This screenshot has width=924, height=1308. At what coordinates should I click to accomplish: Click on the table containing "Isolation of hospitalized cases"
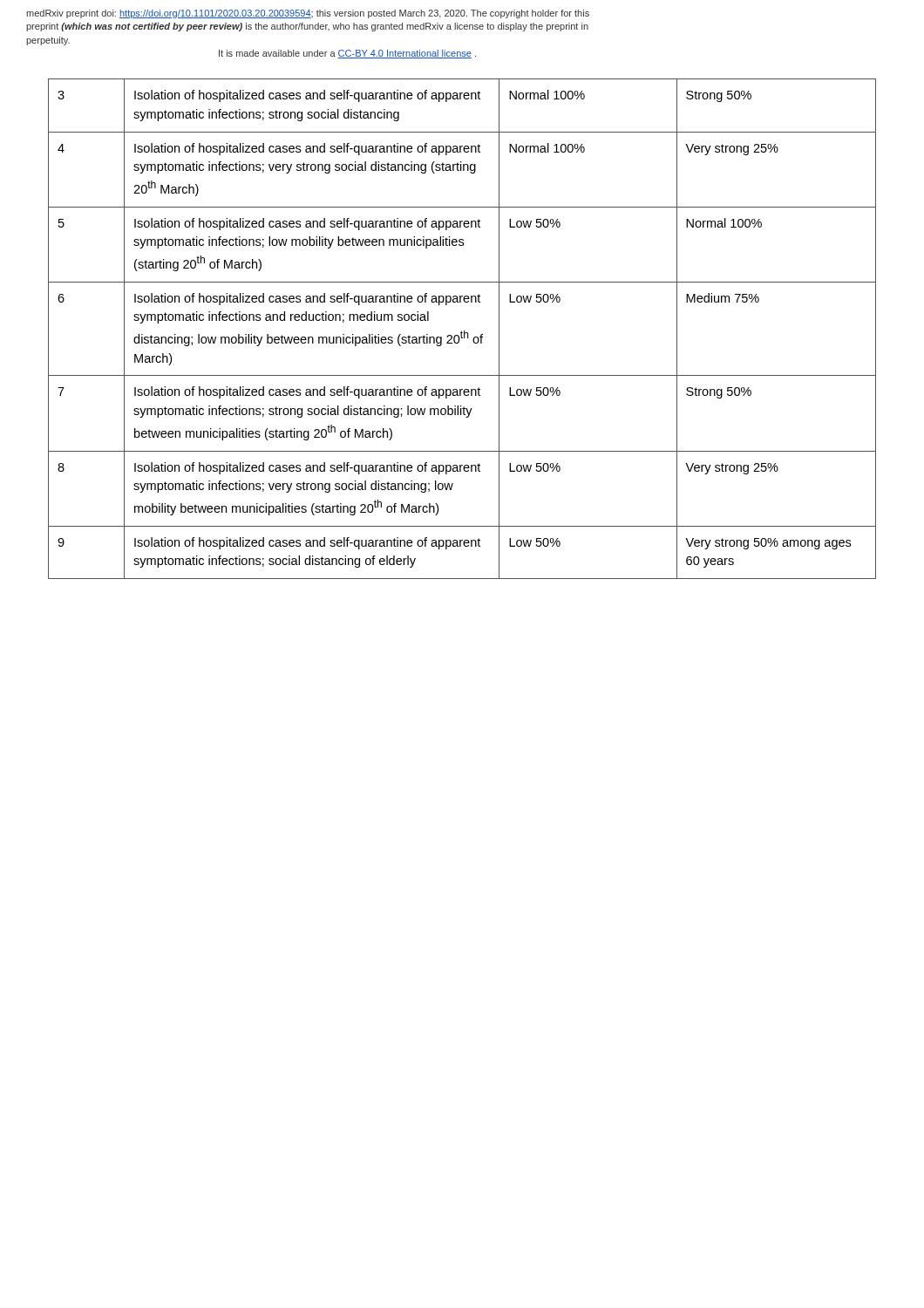point(462,329)
